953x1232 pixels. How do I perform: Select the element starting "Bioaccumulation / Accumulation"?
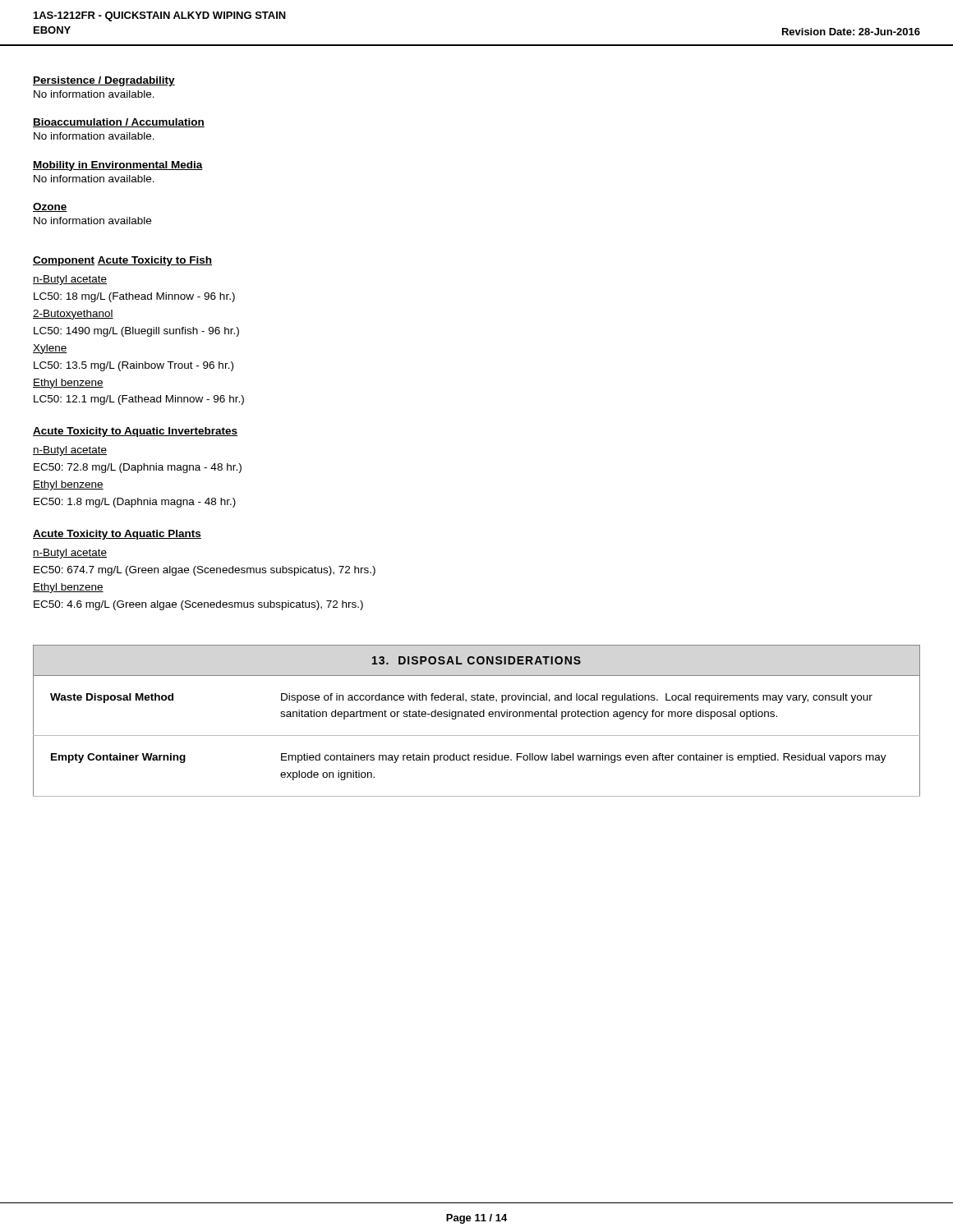(x=119, y=122)
